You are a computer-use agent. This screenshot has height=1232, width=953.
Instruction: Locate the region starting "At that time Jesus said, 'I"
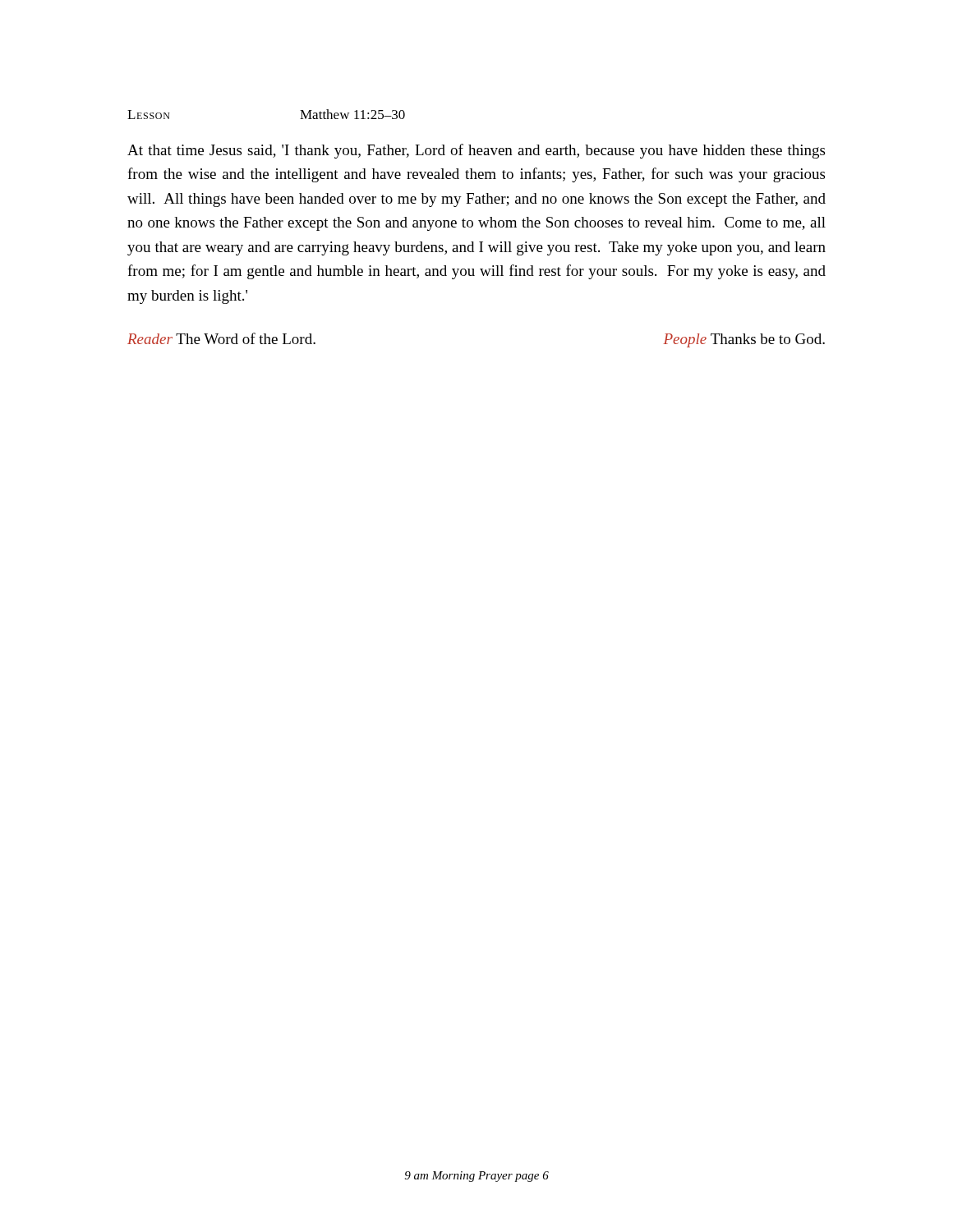pyautogui.click(x=476, y=222)
